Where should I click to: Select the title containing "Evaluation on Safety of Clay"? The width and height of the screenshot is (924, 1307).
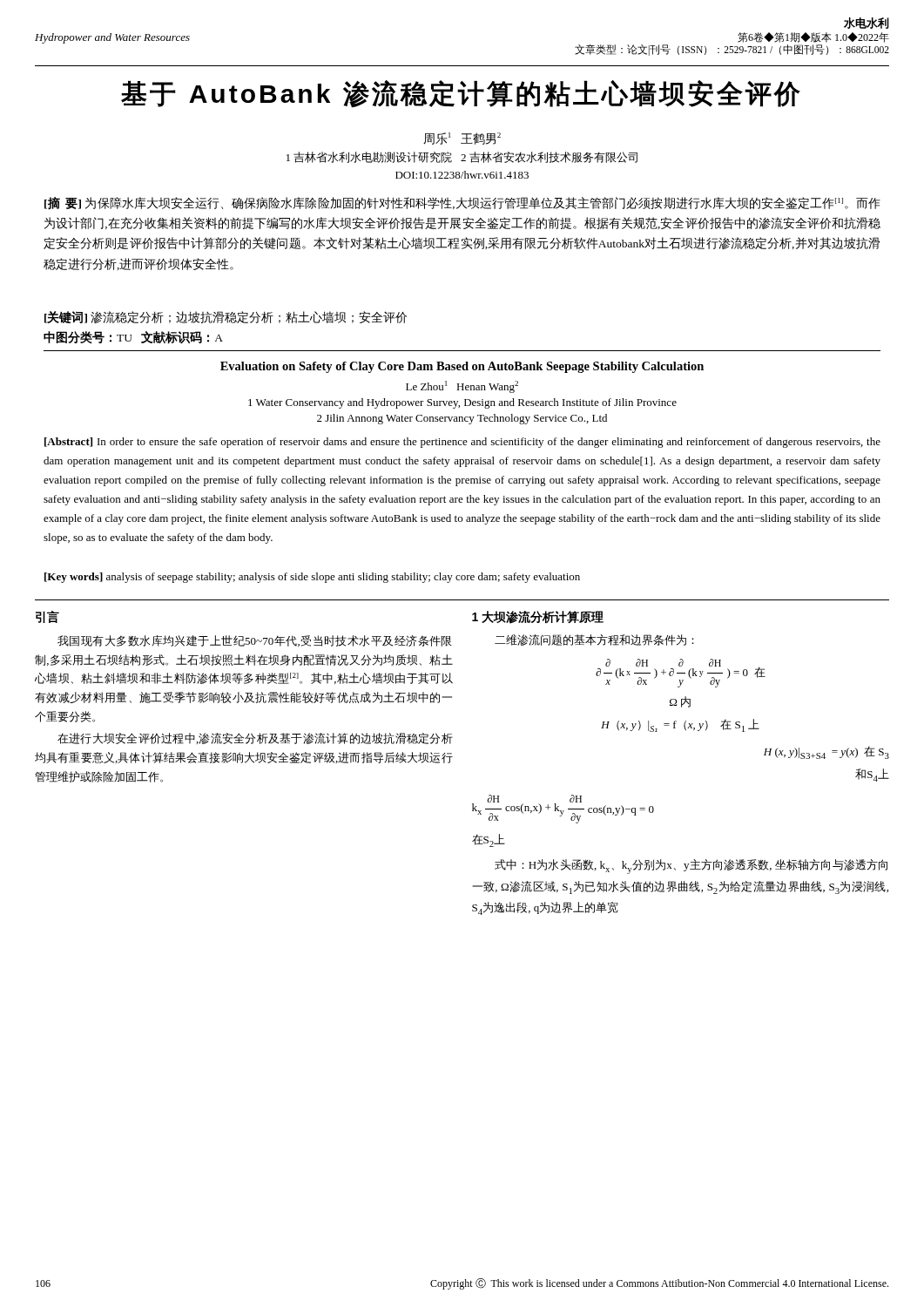click(462, 366)
